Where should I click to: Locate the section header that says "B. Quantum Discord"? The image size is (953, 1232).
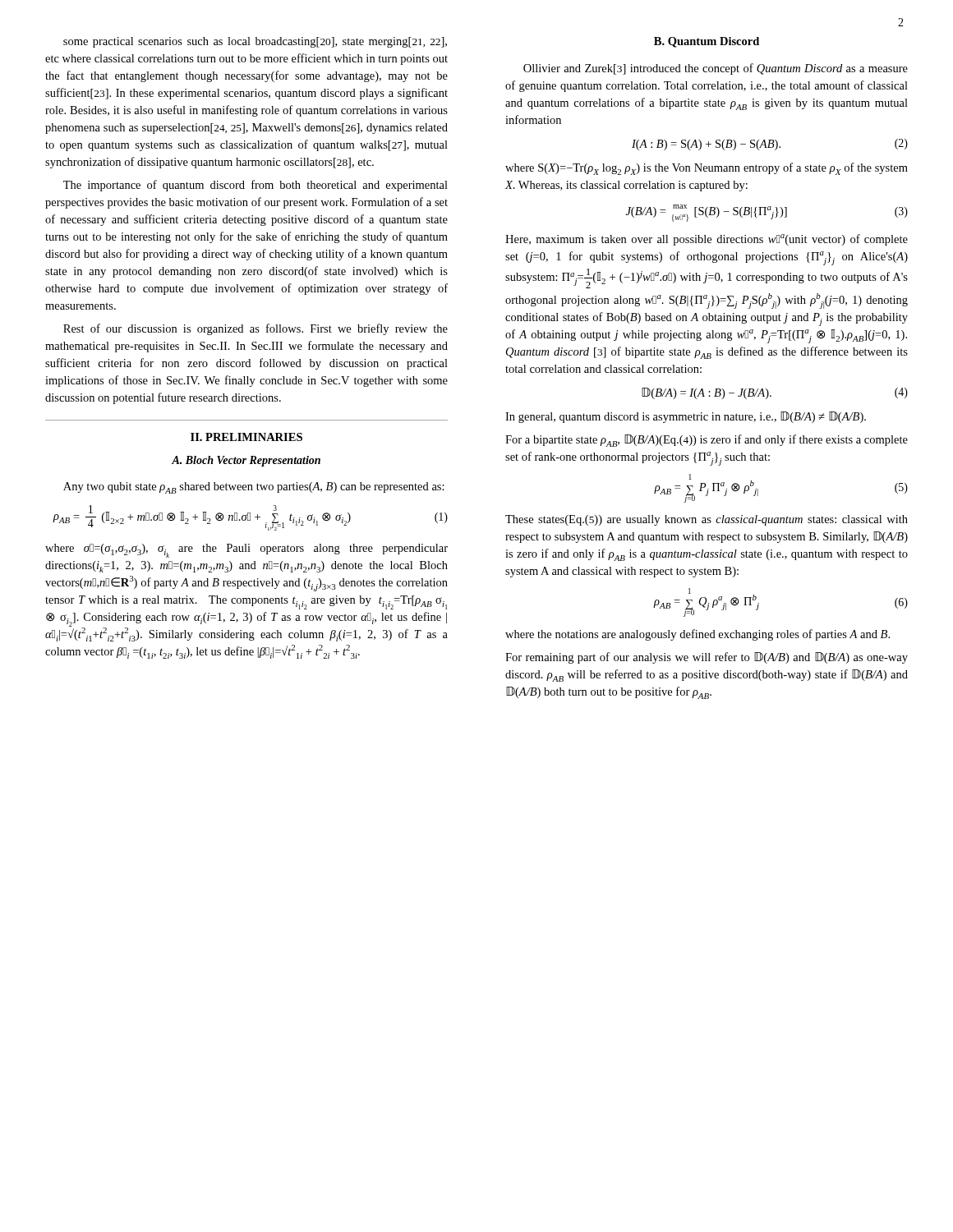pyautogui.click(x=707, y=41)
